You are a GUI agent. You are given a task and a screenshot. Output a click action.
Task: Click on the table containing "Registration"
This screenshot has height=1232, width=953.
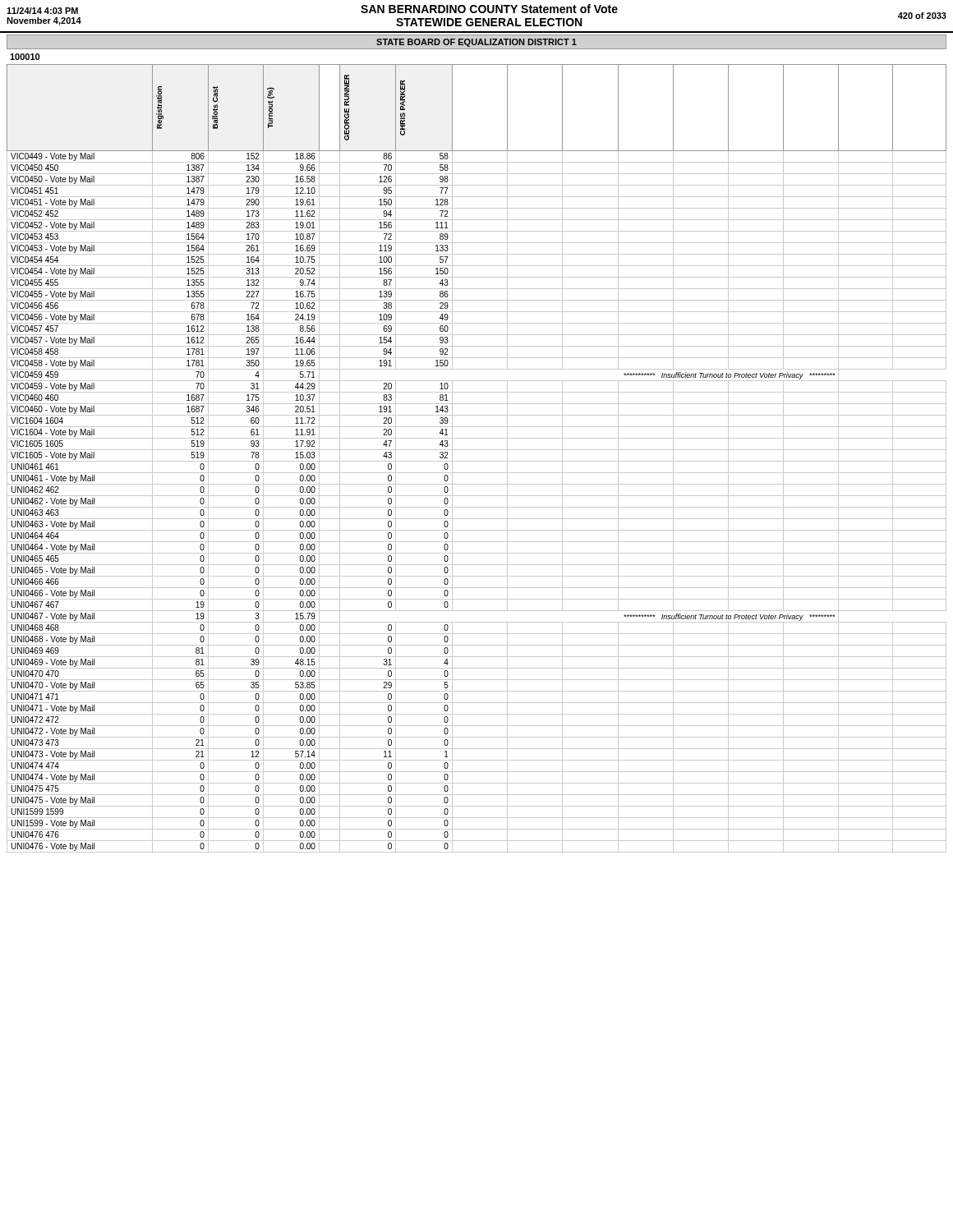click(476, 458)
